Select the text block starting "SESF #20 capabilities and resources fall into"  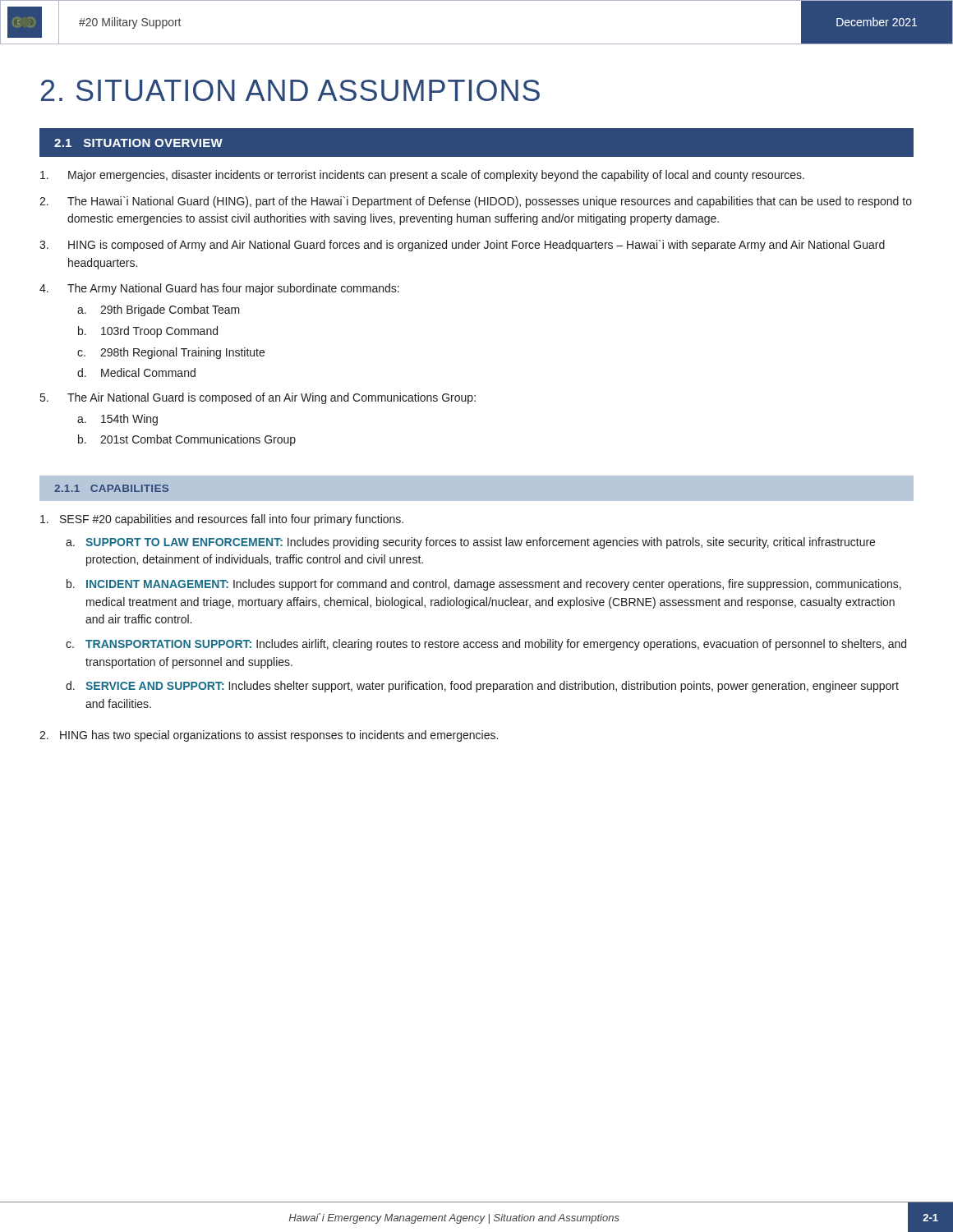476,615
